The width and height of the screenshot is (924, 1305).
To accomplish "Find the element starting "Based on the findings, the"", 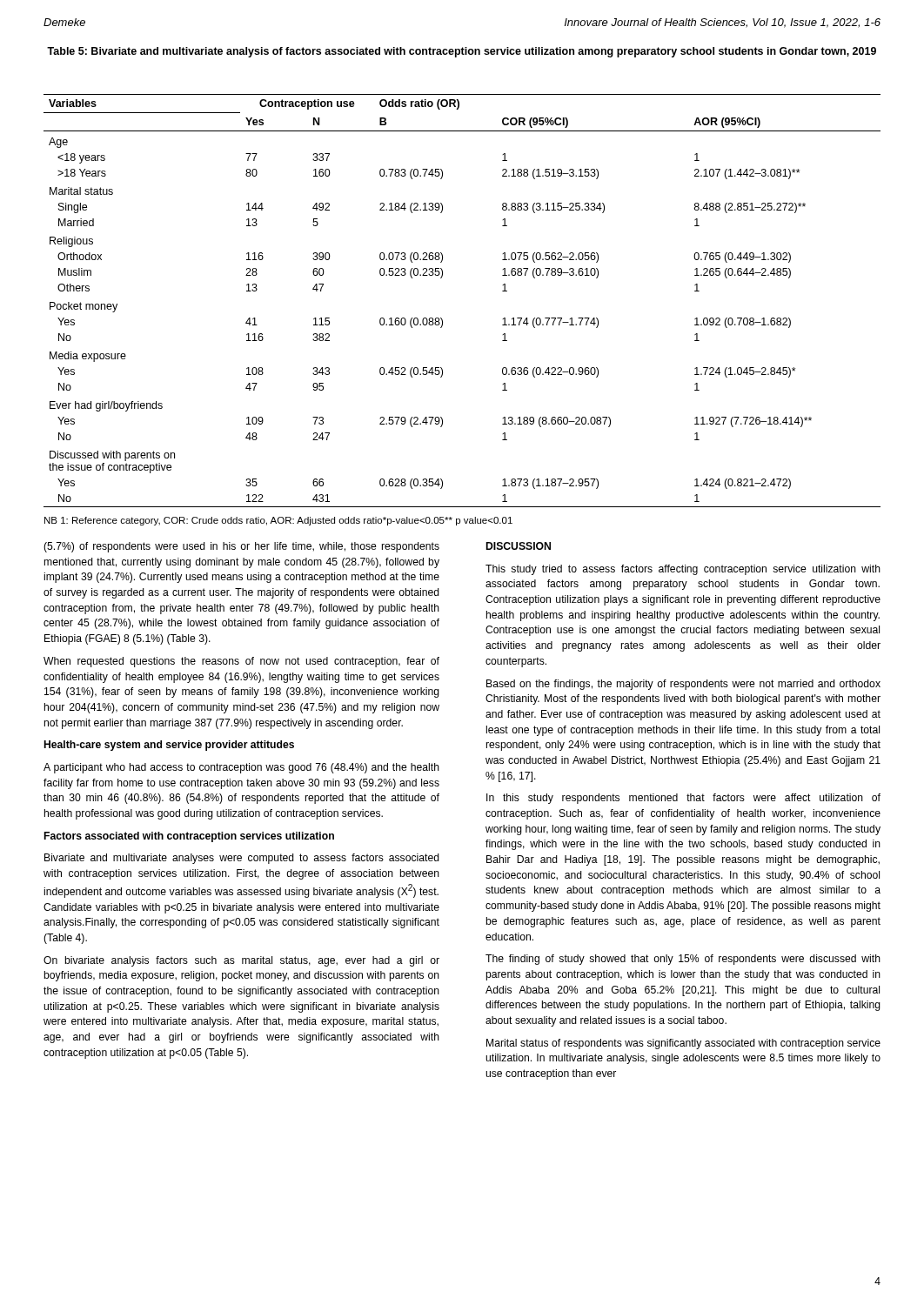I will (x=683, y=730).
